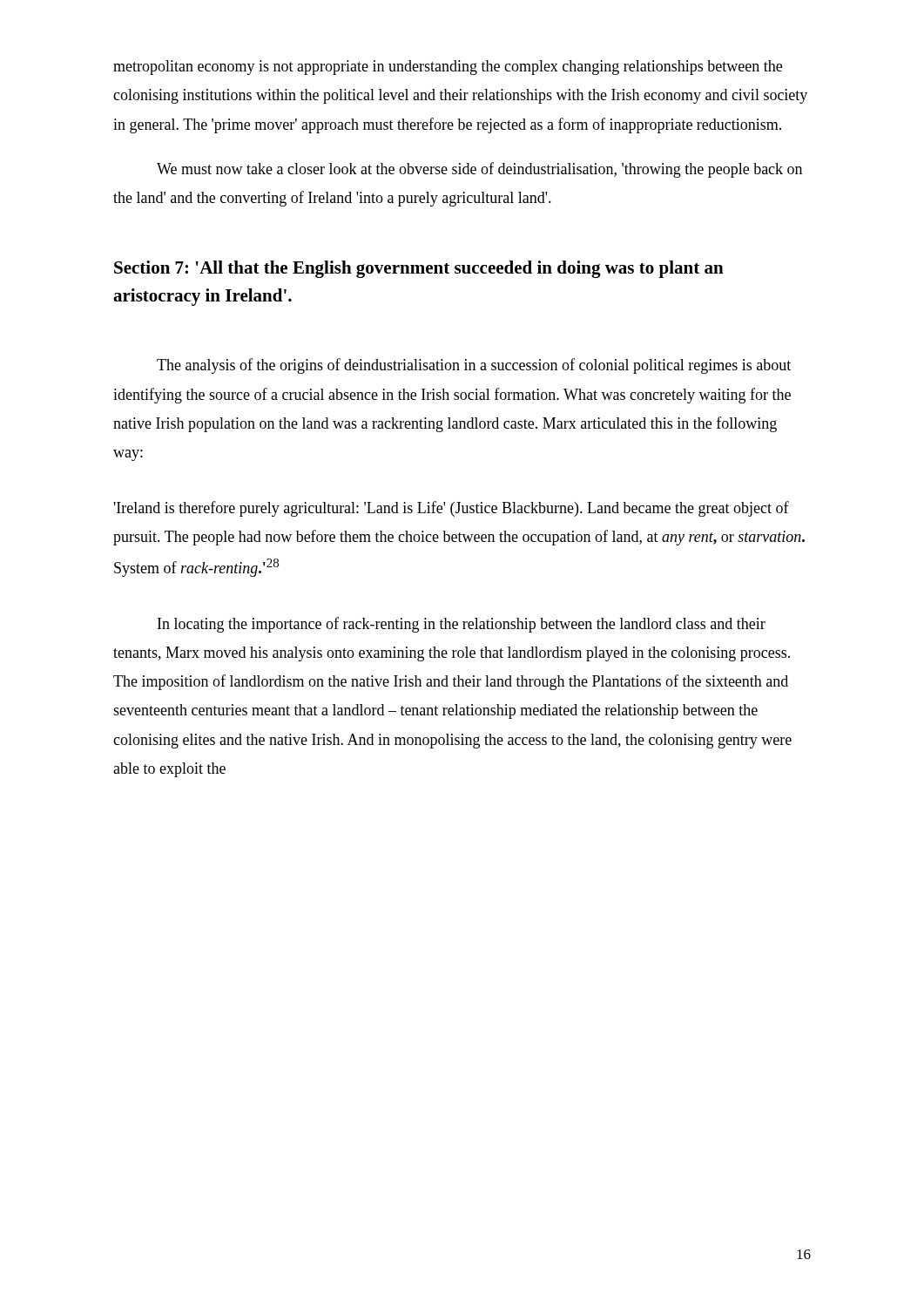This screenshot has height=1307, width=924.
Task: Locate the text starting "metropolitan economy is not appropriate in"
Action: tap(462, 96)
